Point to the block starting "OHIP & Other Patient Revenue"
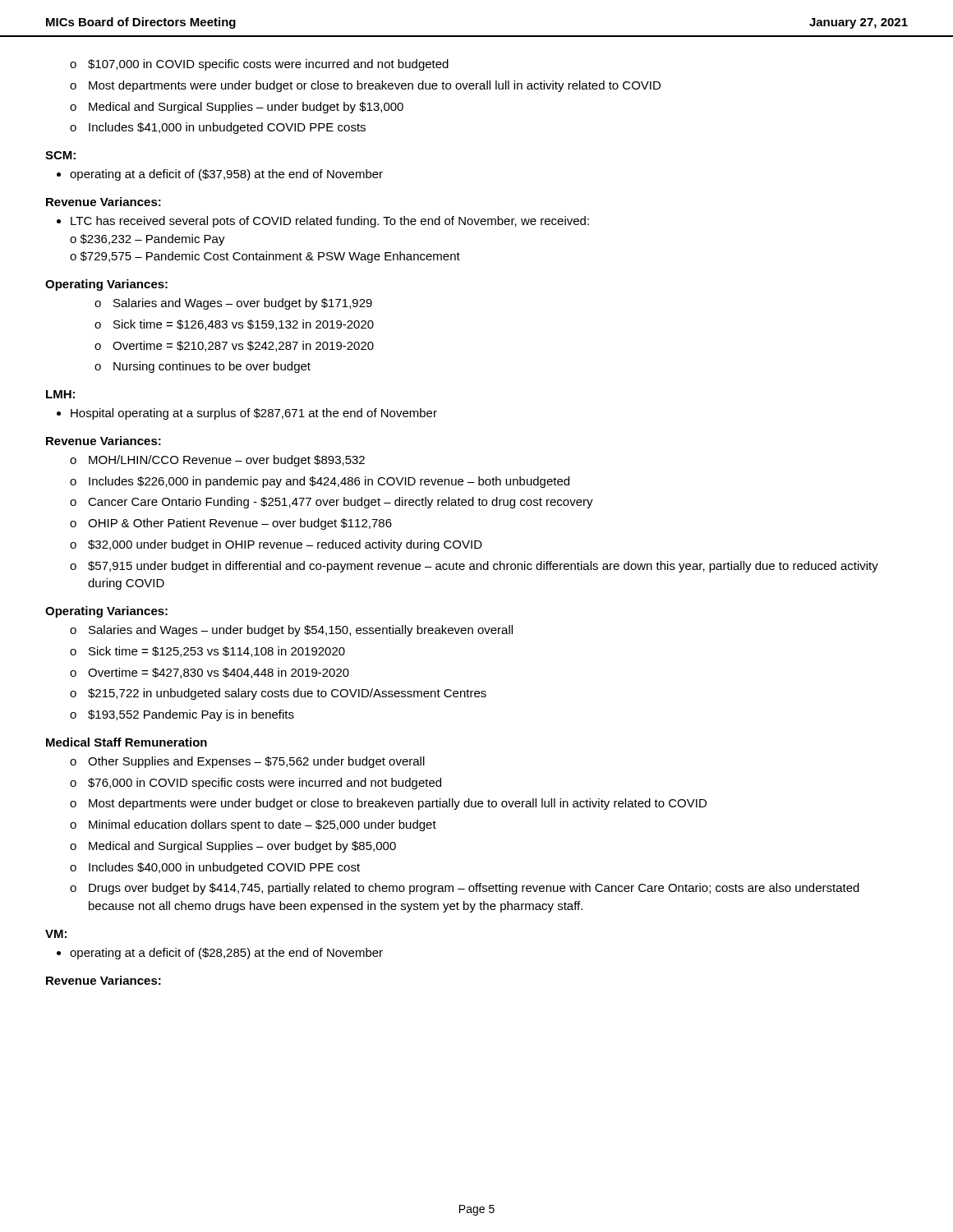Screen dimensions: 1232x953 (240, 523)
